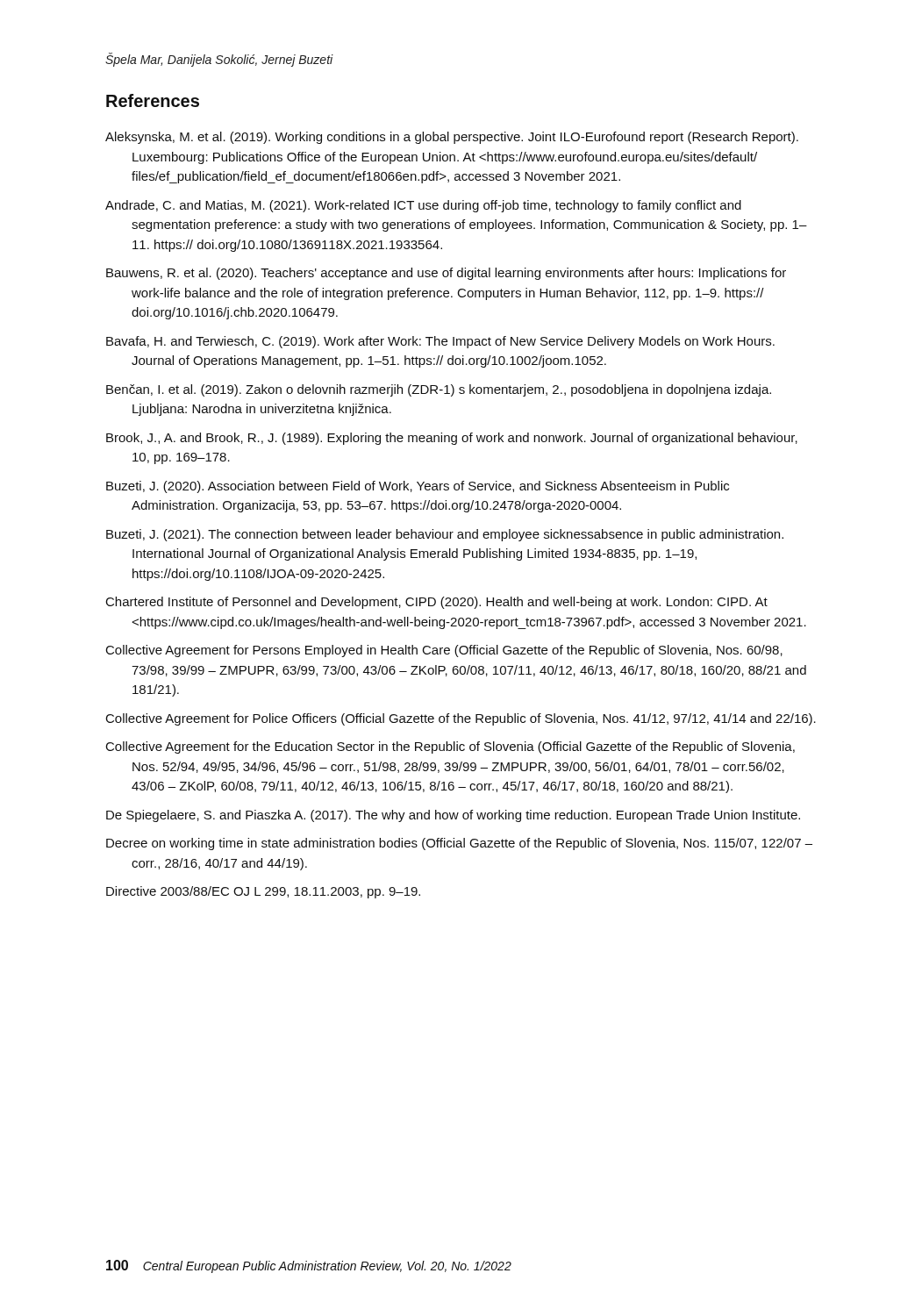
Task: Click on the region starting "Benčan, I. et al. (2019). Zakon"
Action: coord(439,399)
